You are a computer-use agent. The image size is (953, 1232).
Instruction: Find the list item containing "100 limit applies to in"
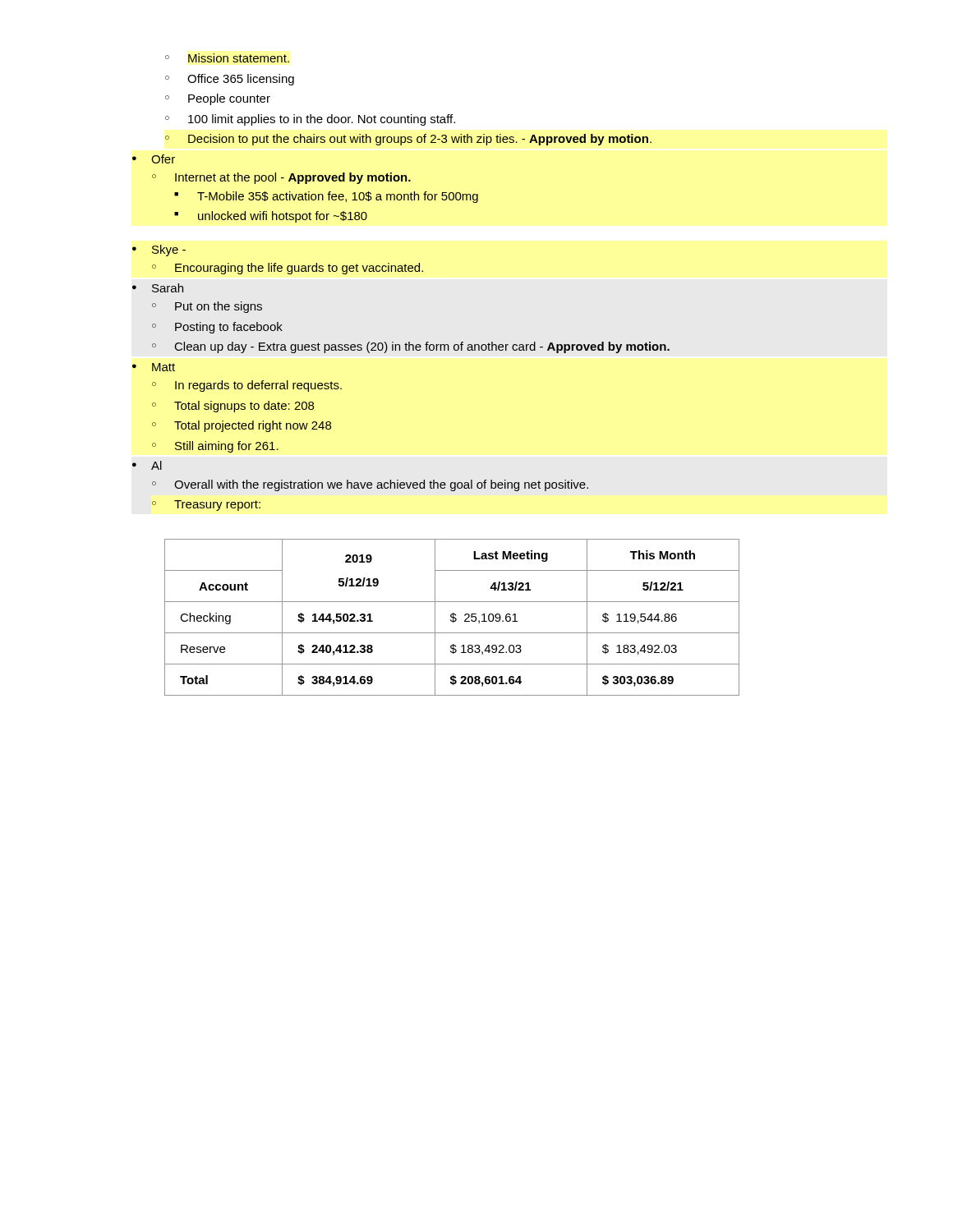322,118
